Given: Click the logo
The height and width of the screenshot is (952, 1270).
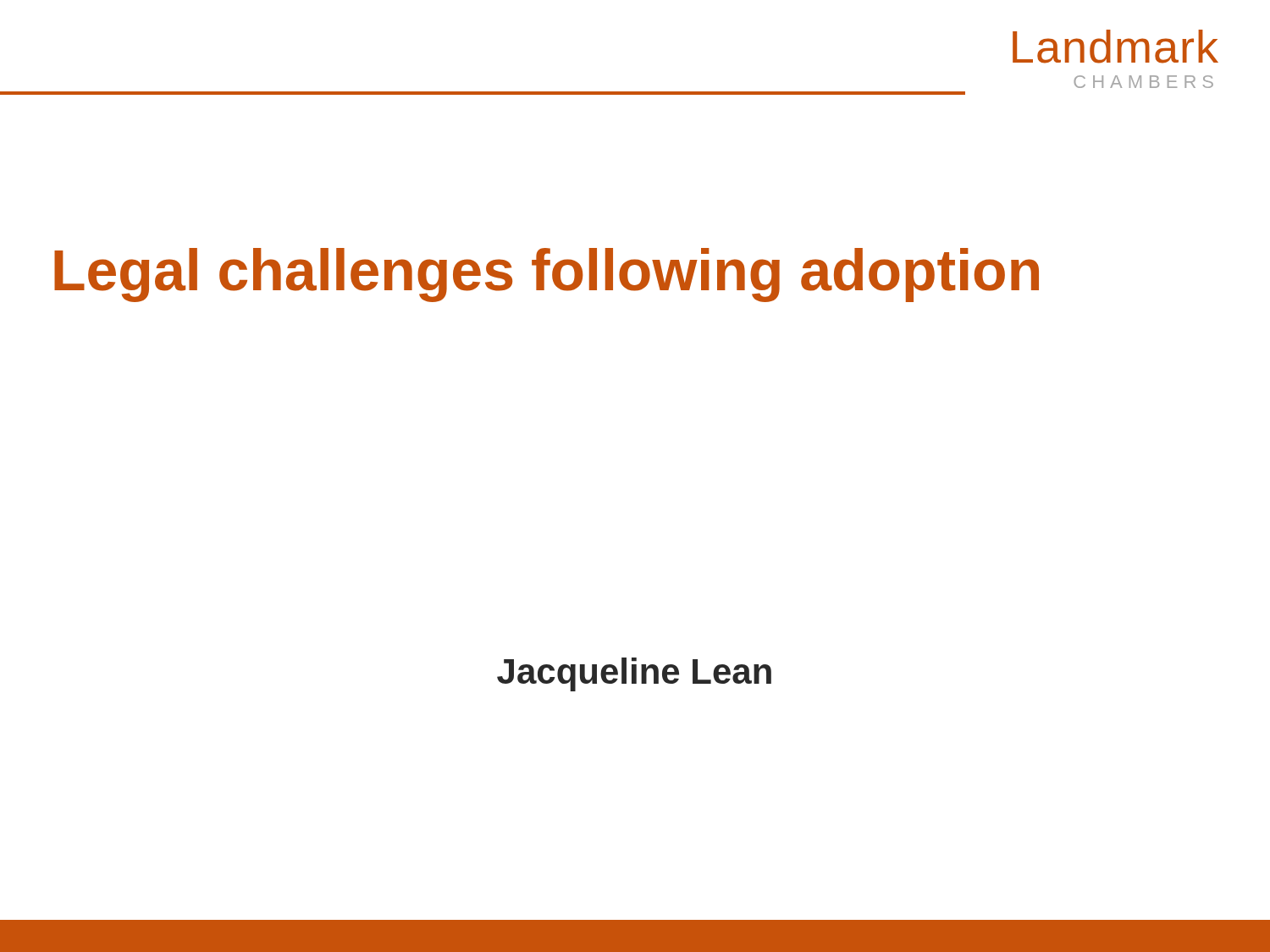Looking at the screenshot, I should coord(1101,58).
